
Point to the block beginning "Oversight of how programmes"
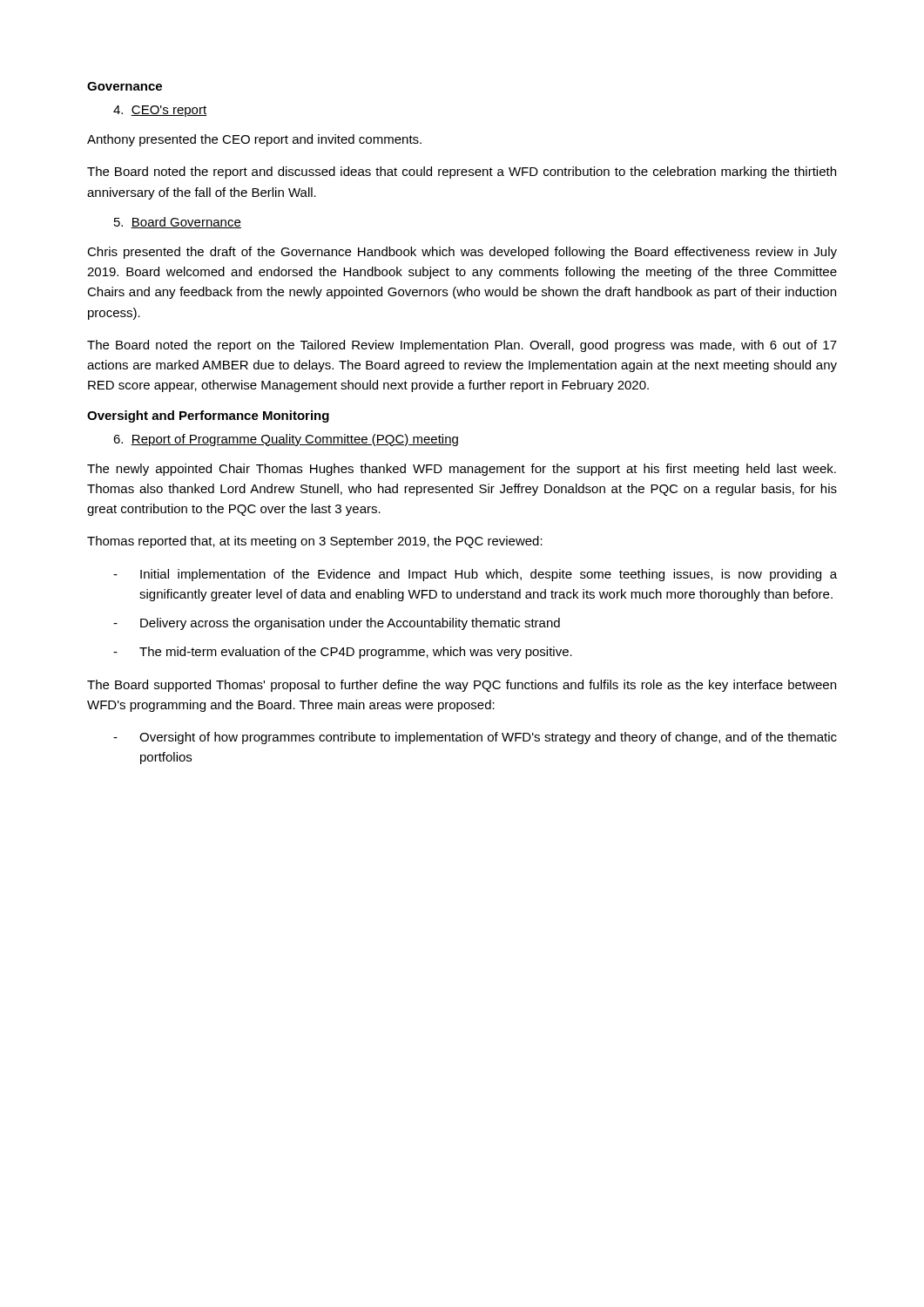click(488, 747)
